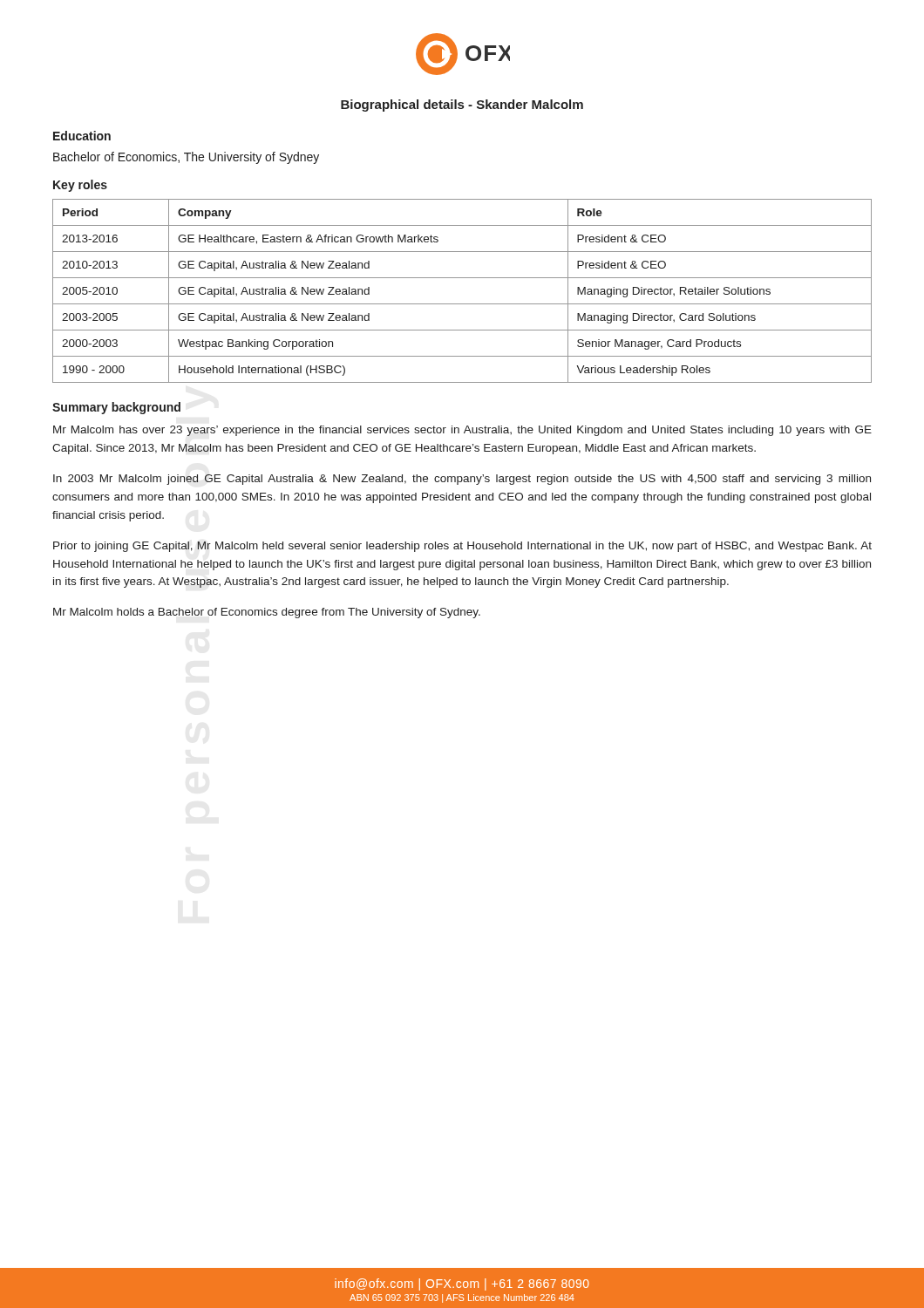This screenshot has height=1308, width=924.
Task: Locate the text block starting "Bachelor of Economics, The University of Sydney"
Action: pos(186,157)
